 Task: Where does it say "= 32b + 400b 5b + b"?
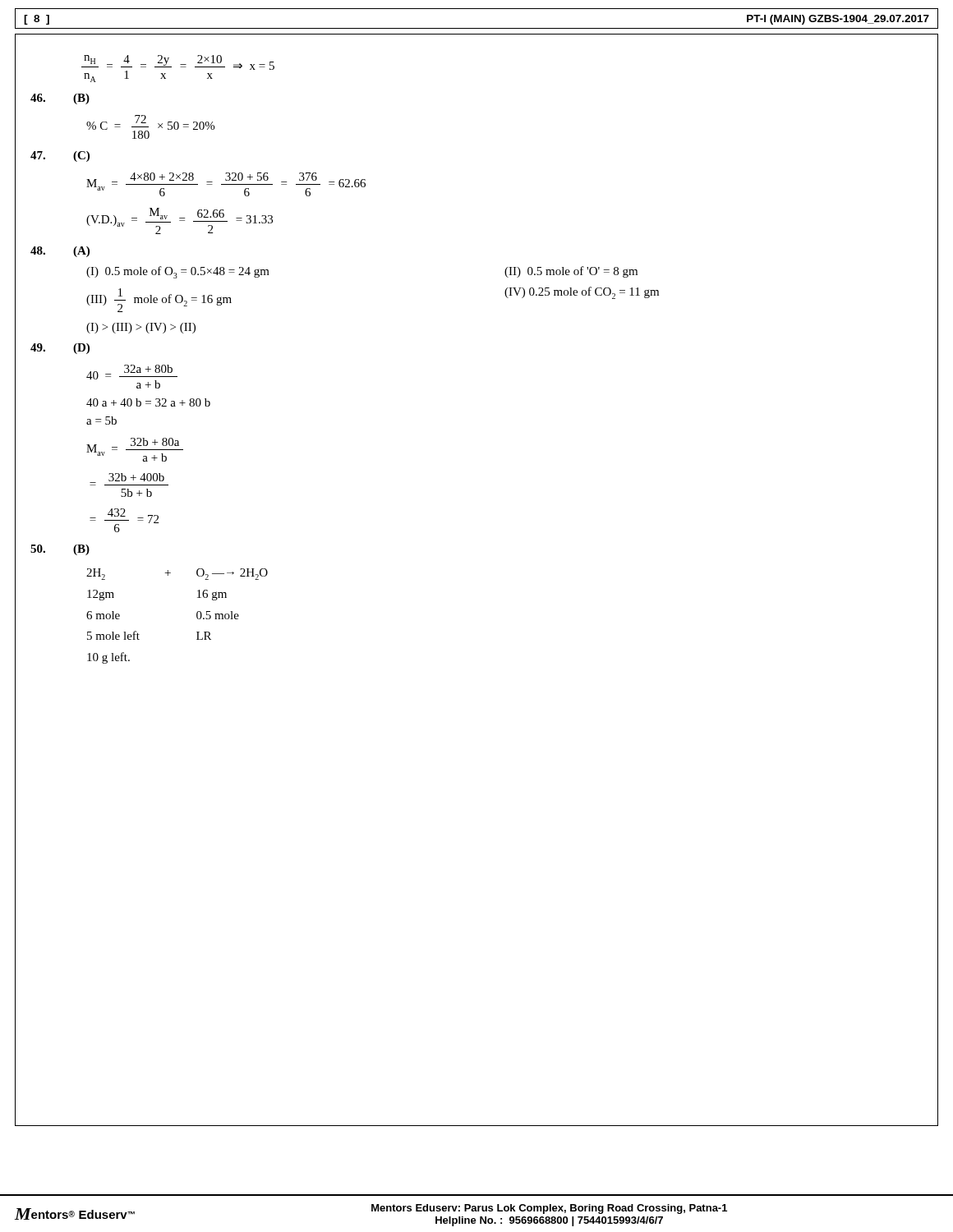coord(127,485)
